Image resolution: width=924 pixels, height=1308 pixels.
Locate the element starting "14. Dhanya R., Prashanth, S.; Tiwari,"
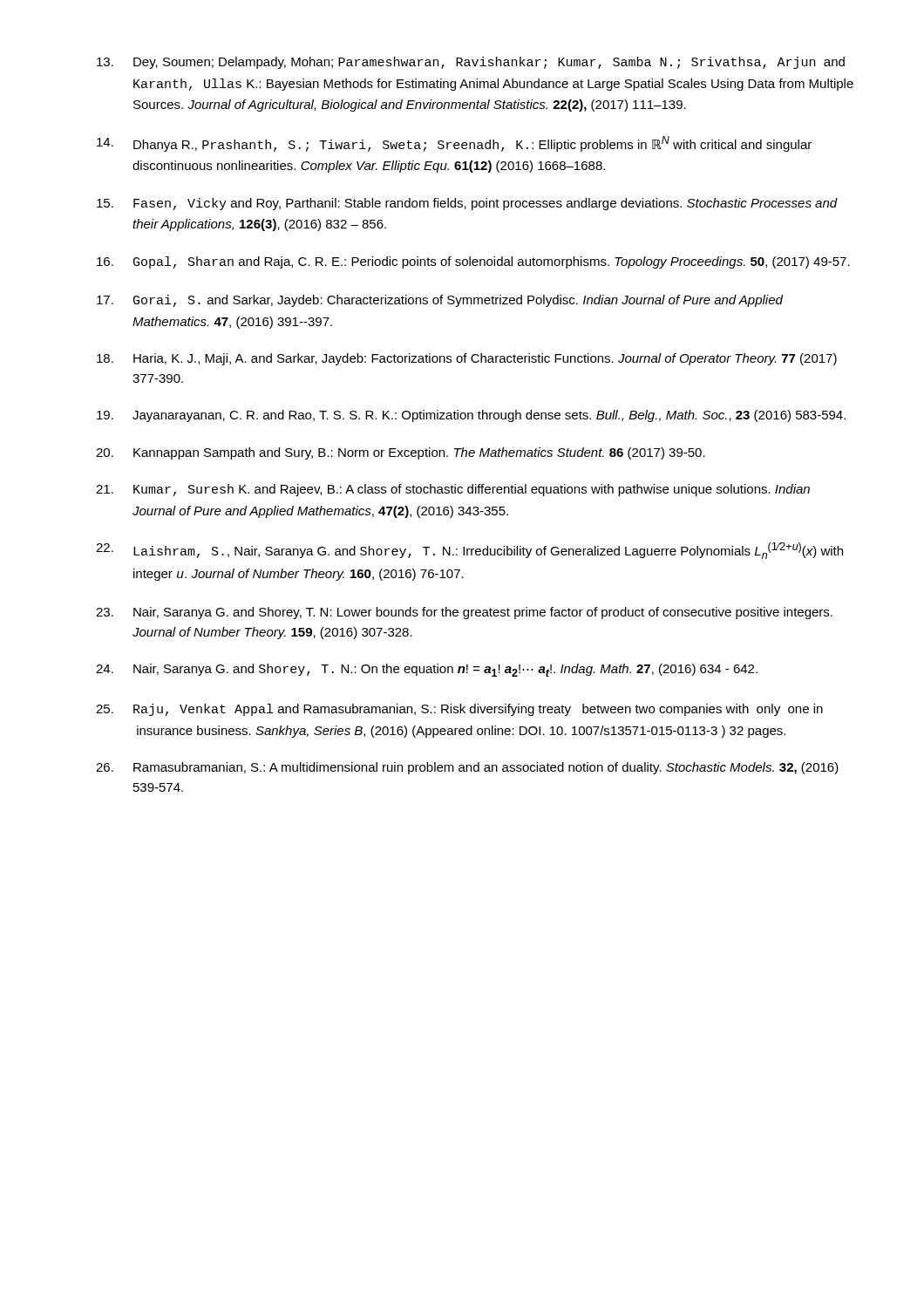tap(475, 154)
